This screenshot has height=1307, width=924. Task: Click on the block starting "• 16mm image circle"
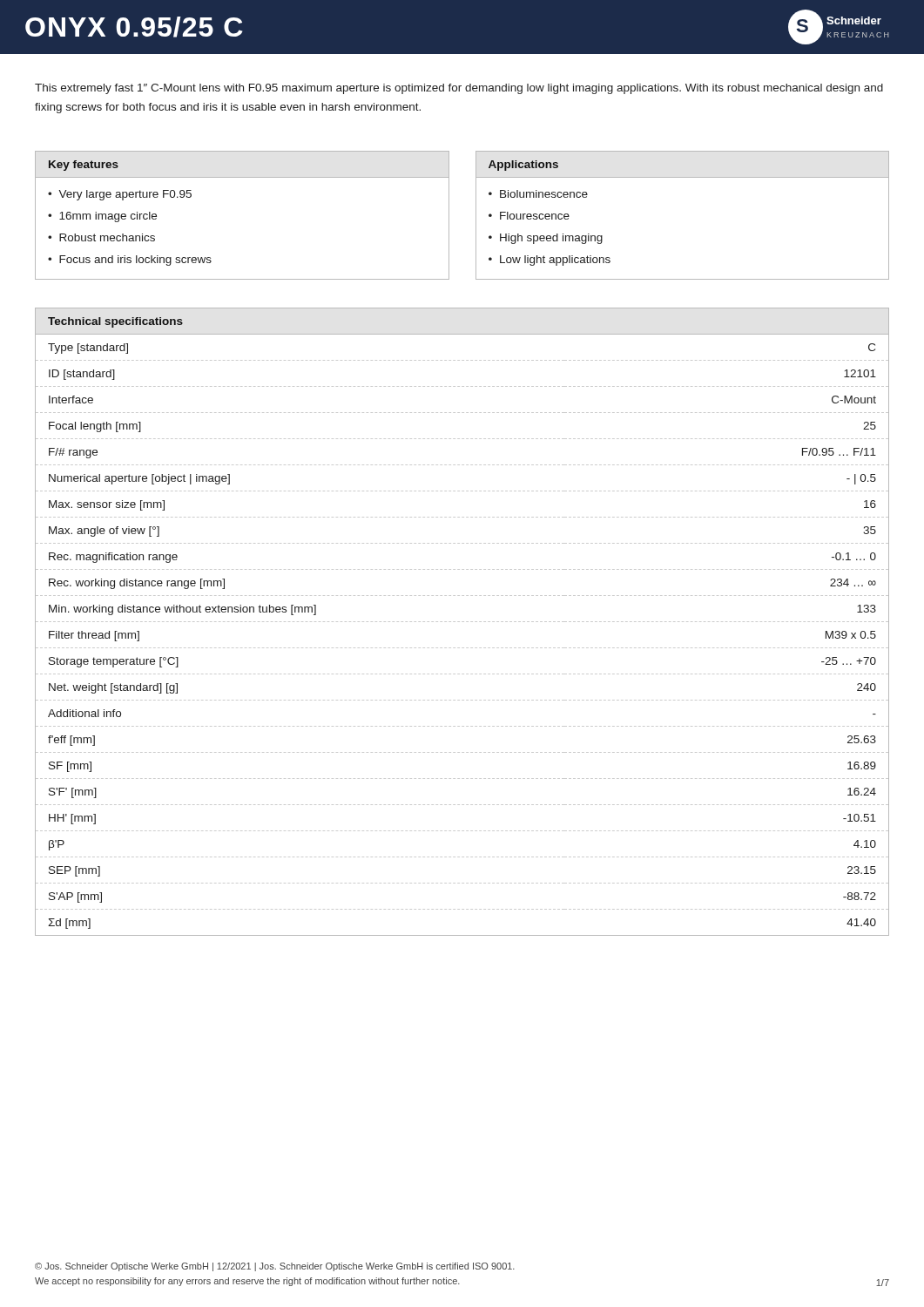click(x=103, y=216)
